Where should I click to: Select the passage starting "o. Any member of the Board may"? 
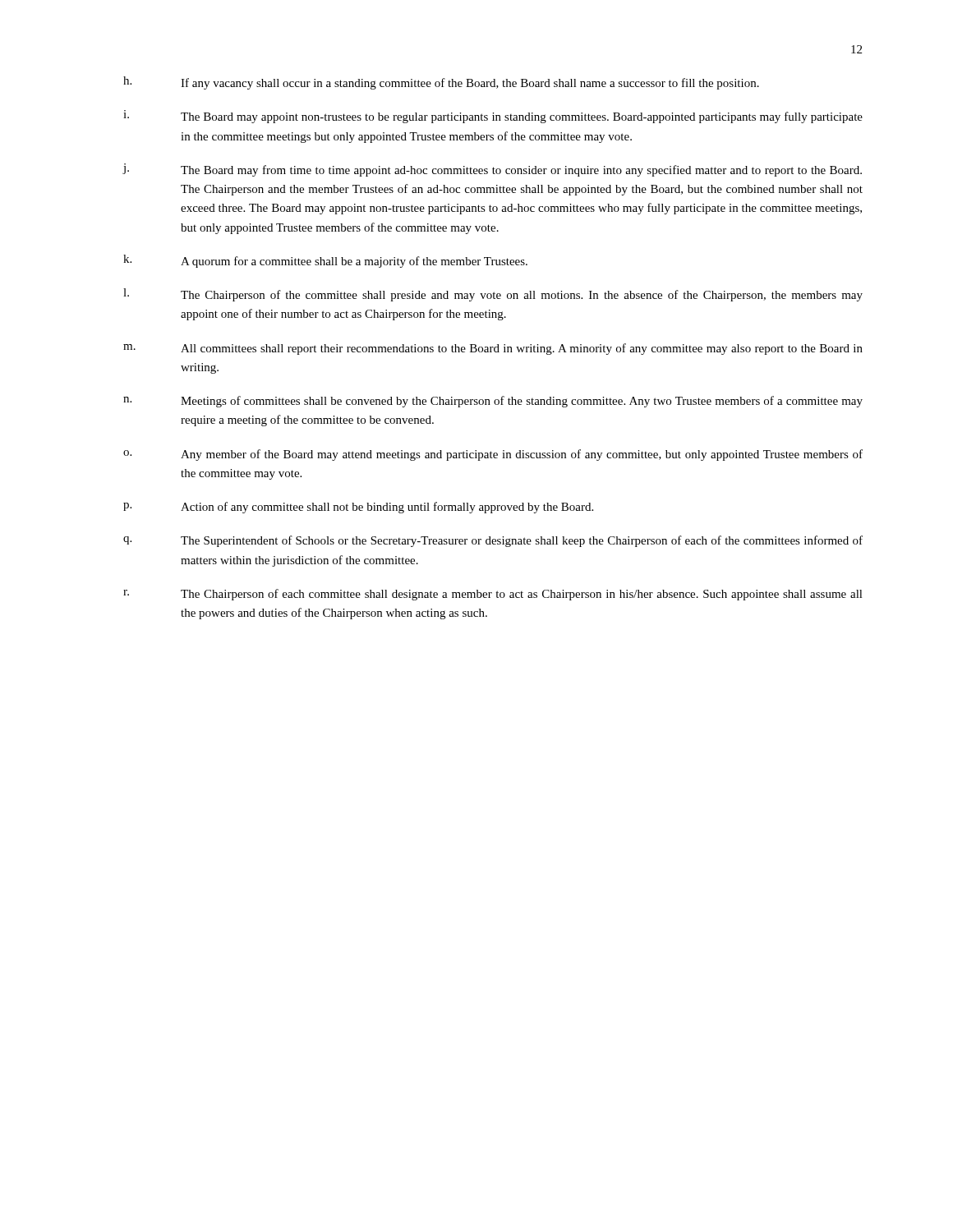point(493,464)
